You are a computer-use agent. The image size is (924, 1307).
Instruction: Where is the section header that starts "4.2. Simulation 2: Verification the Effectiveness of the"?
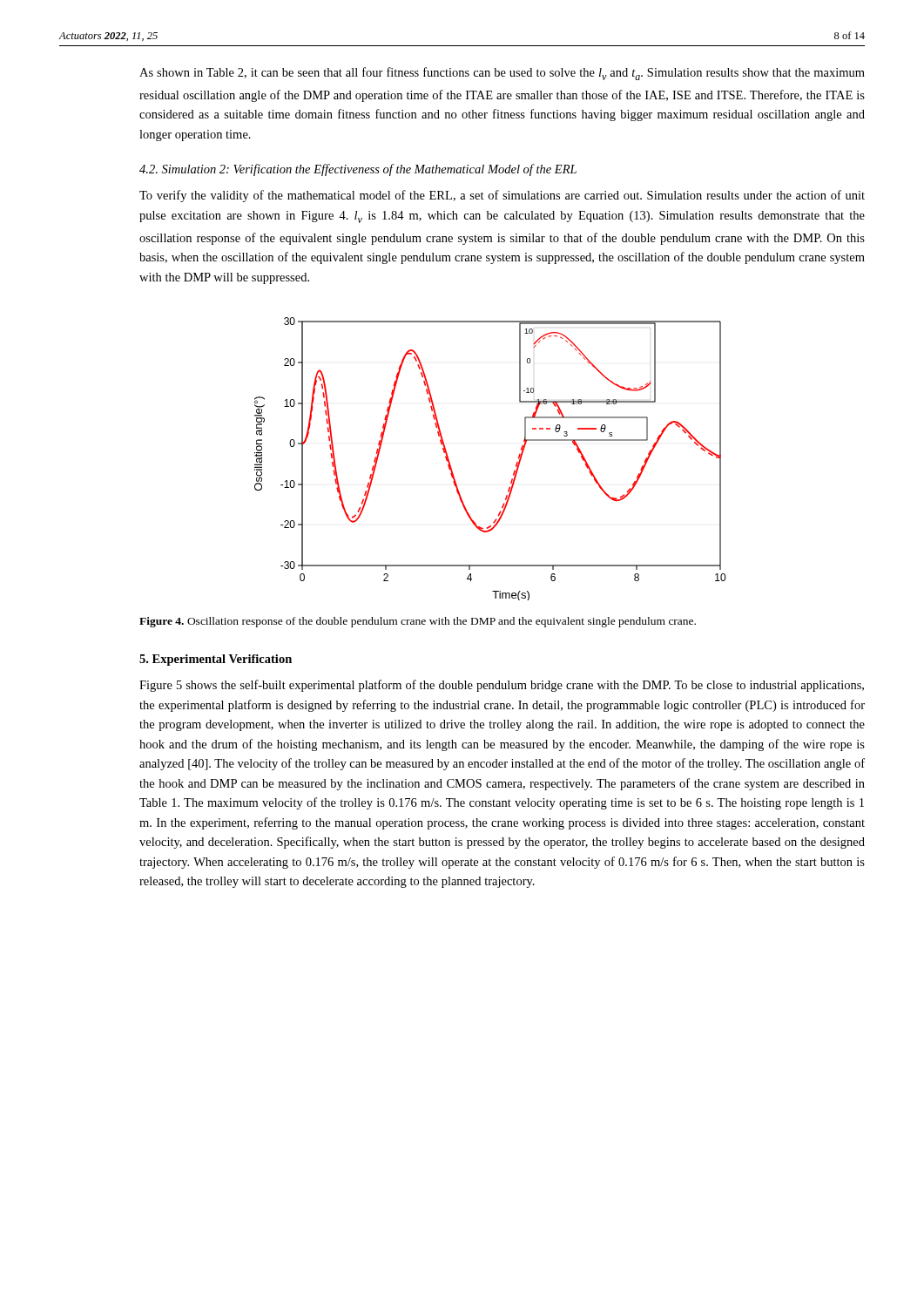pos(358,169)
